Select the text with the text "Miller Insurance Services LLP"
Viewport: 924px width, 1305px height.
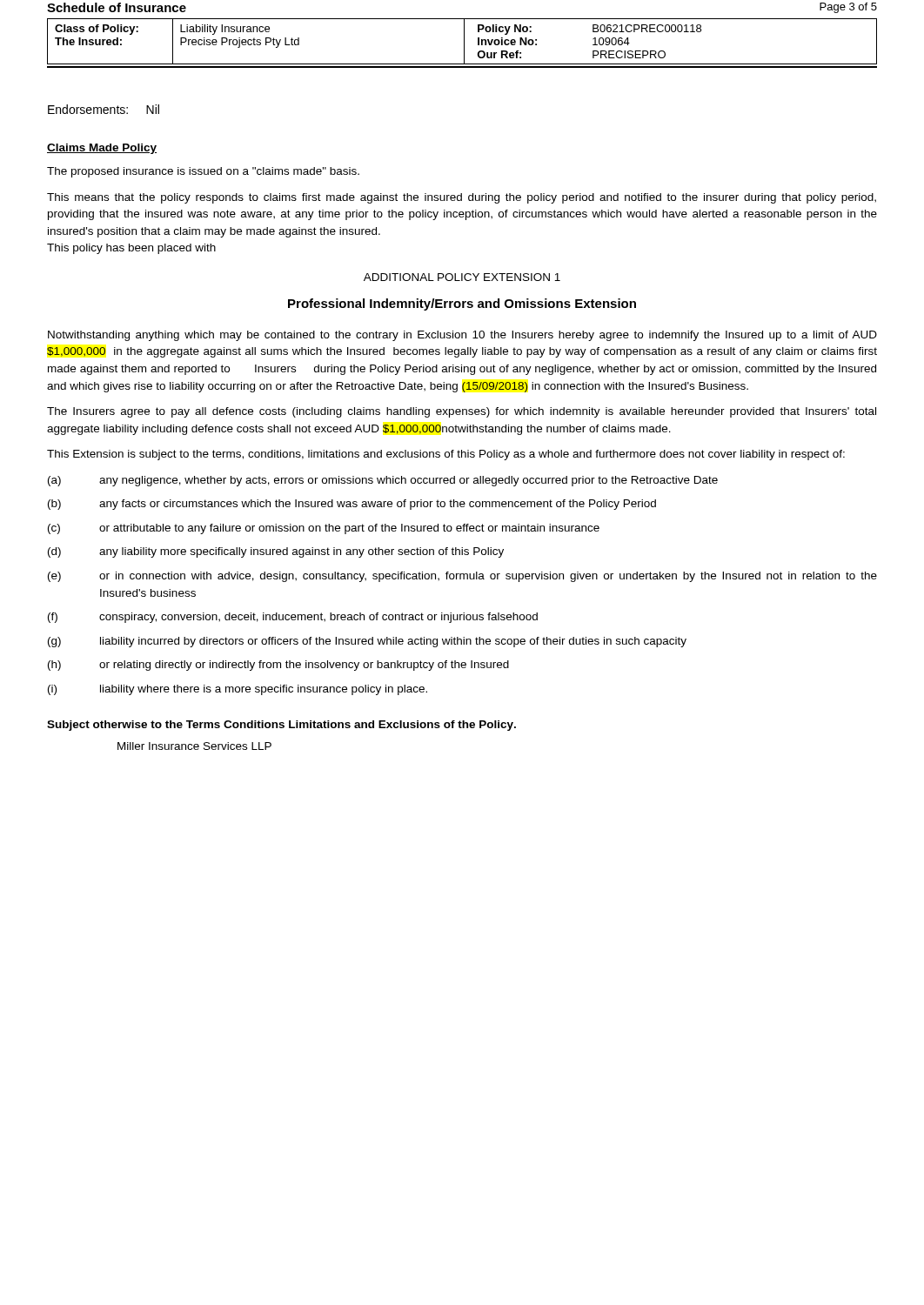point(194,746)
